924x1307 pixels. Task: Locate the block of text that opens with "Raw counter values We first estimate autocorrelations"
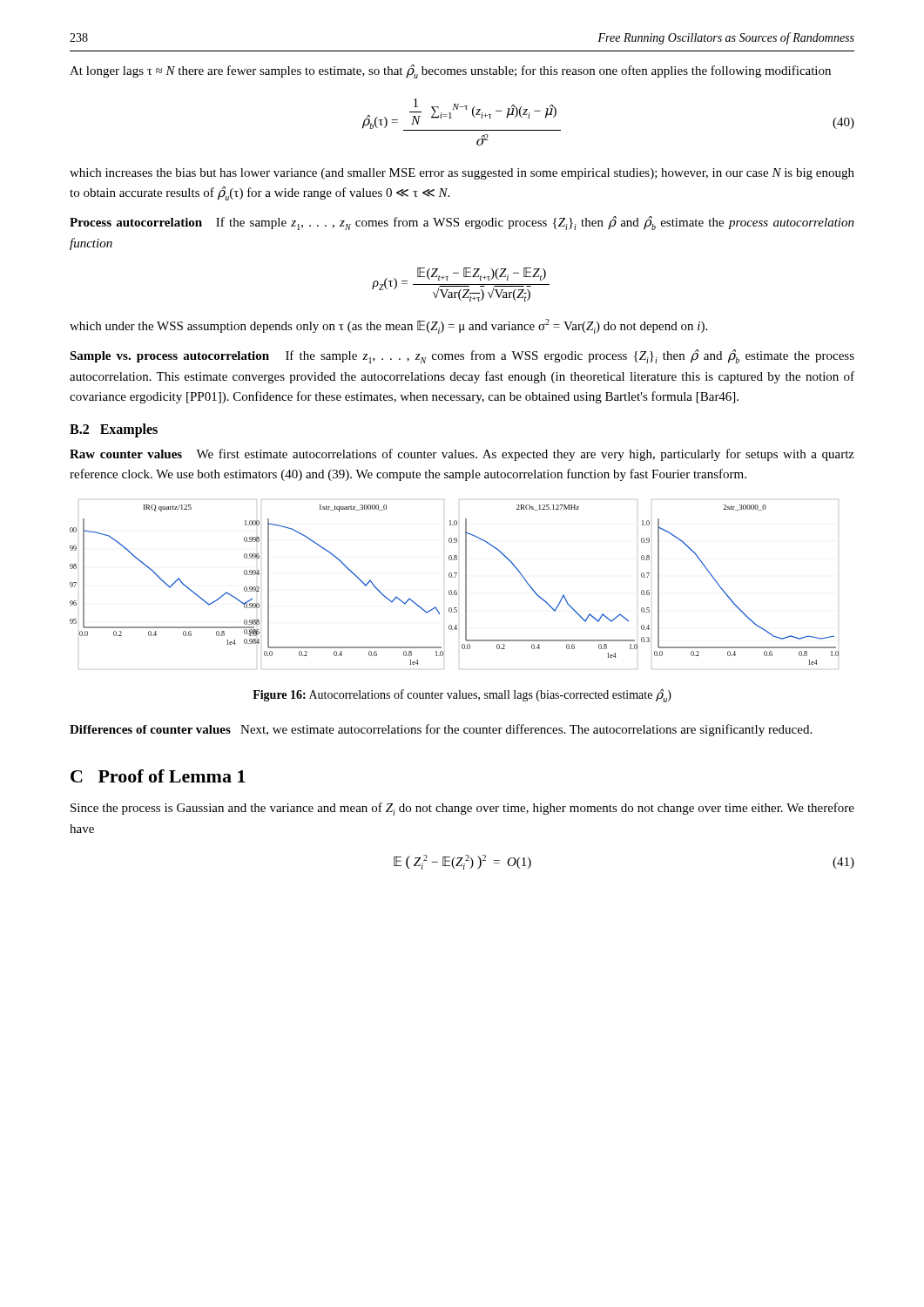pyautogui.click(x=462, y=464)
